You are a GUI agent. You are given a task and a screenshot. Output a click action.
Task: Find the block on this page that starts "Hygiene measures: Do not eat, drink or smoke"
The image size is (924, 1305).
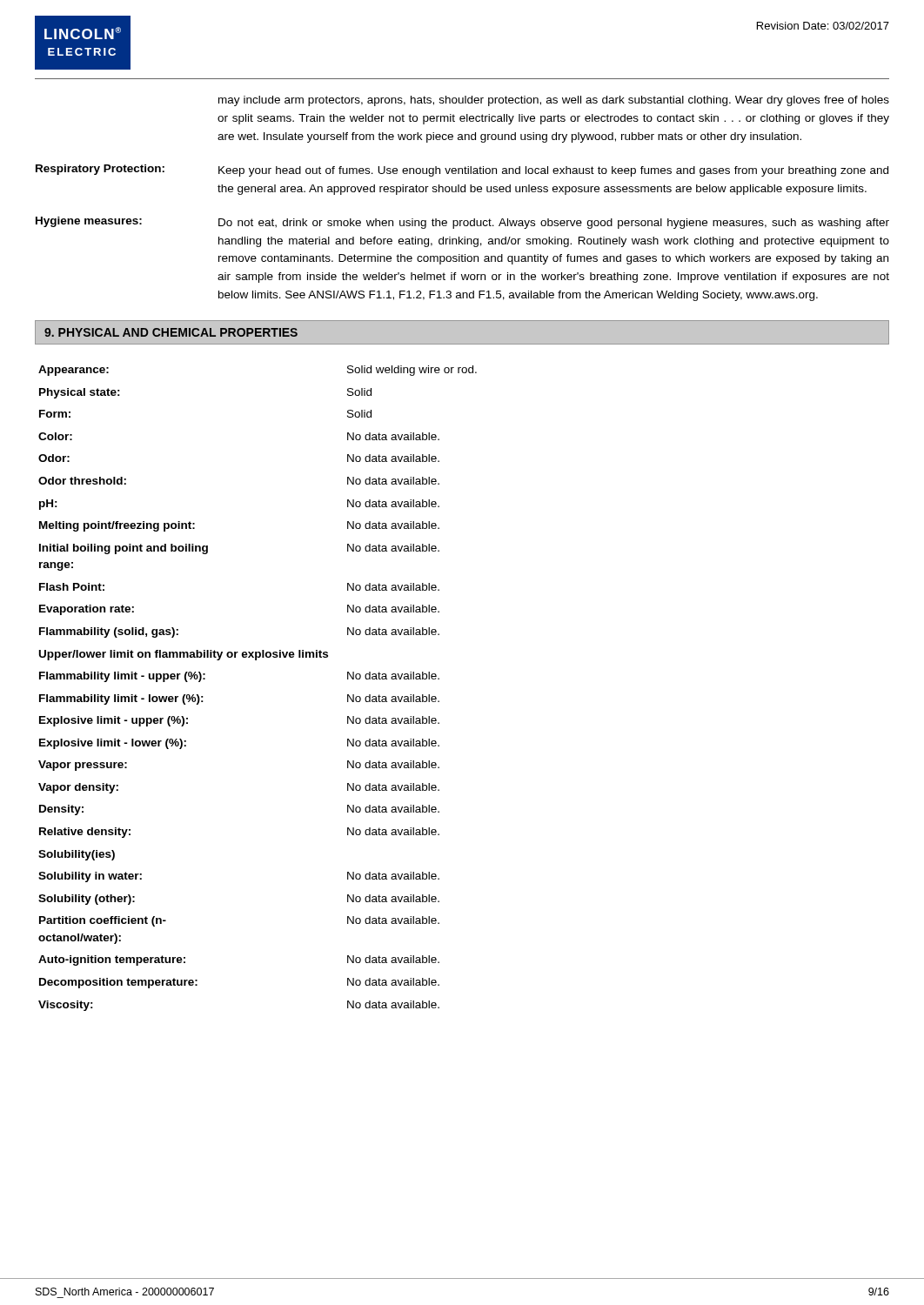click(x=462, y=259)
